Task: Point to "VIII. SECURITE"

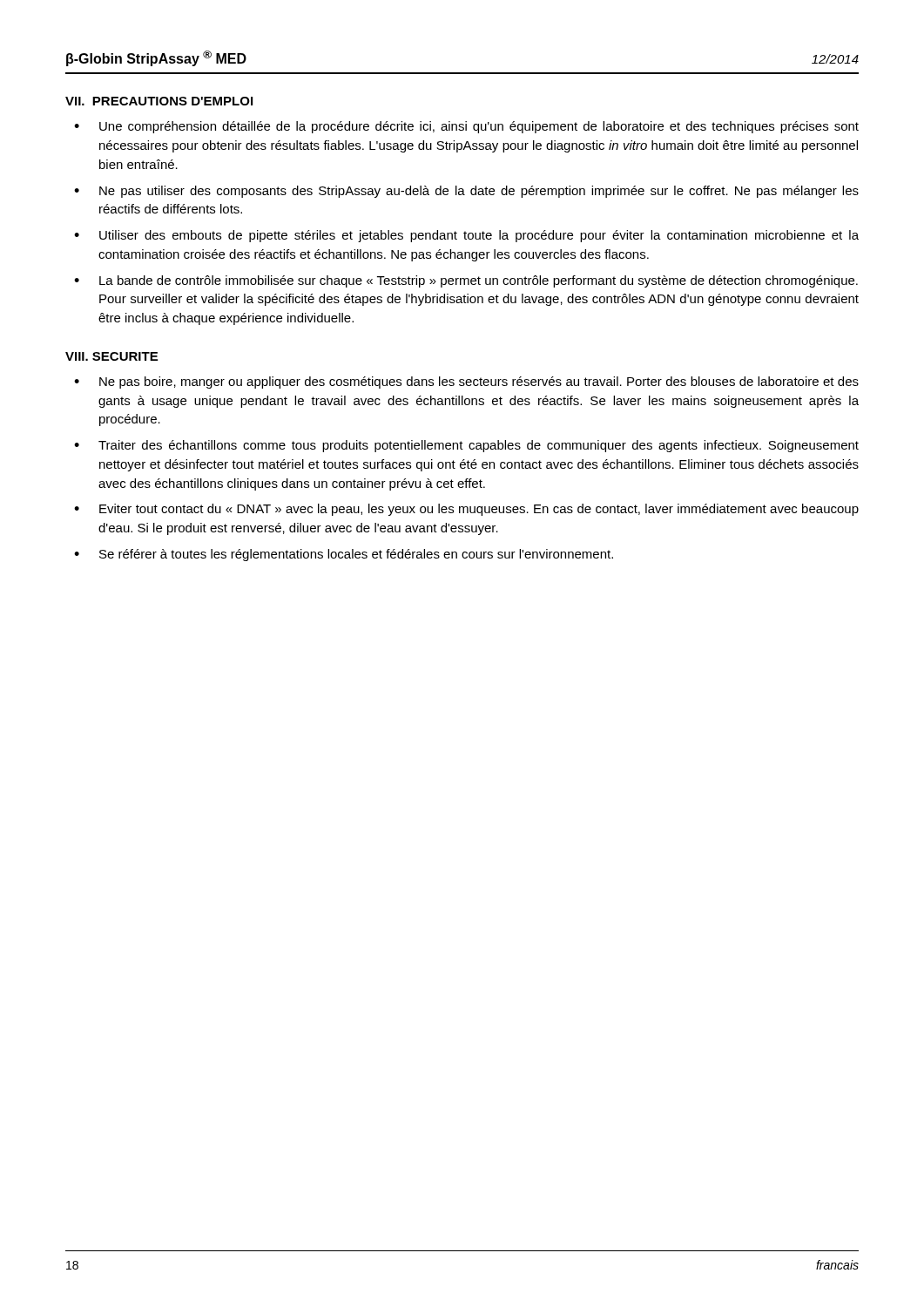Action: (x=112, y=356)
